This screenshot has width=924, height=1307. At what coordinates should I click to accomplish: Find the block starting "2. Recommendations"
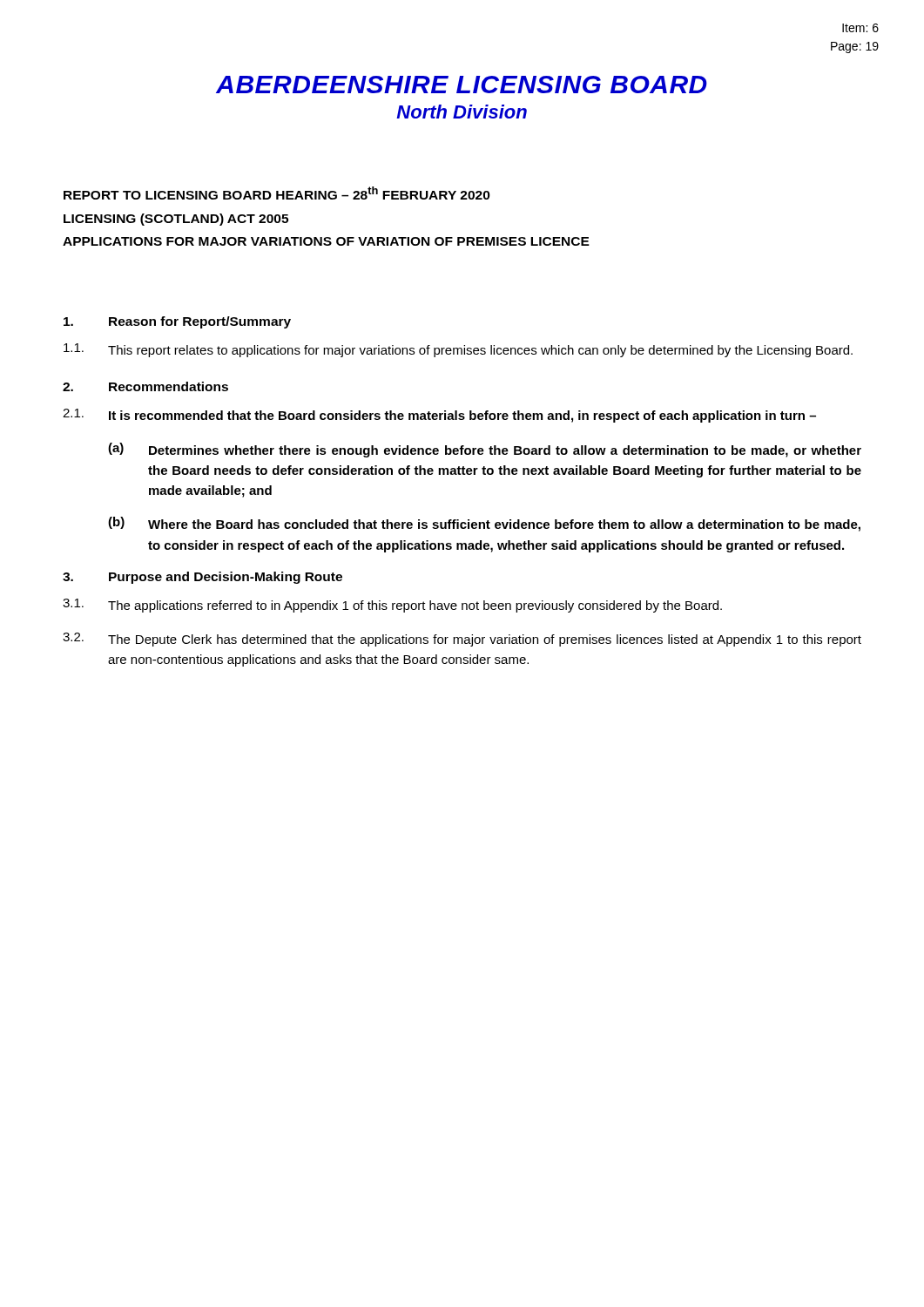pyautogui.click(x=146, y=387)
